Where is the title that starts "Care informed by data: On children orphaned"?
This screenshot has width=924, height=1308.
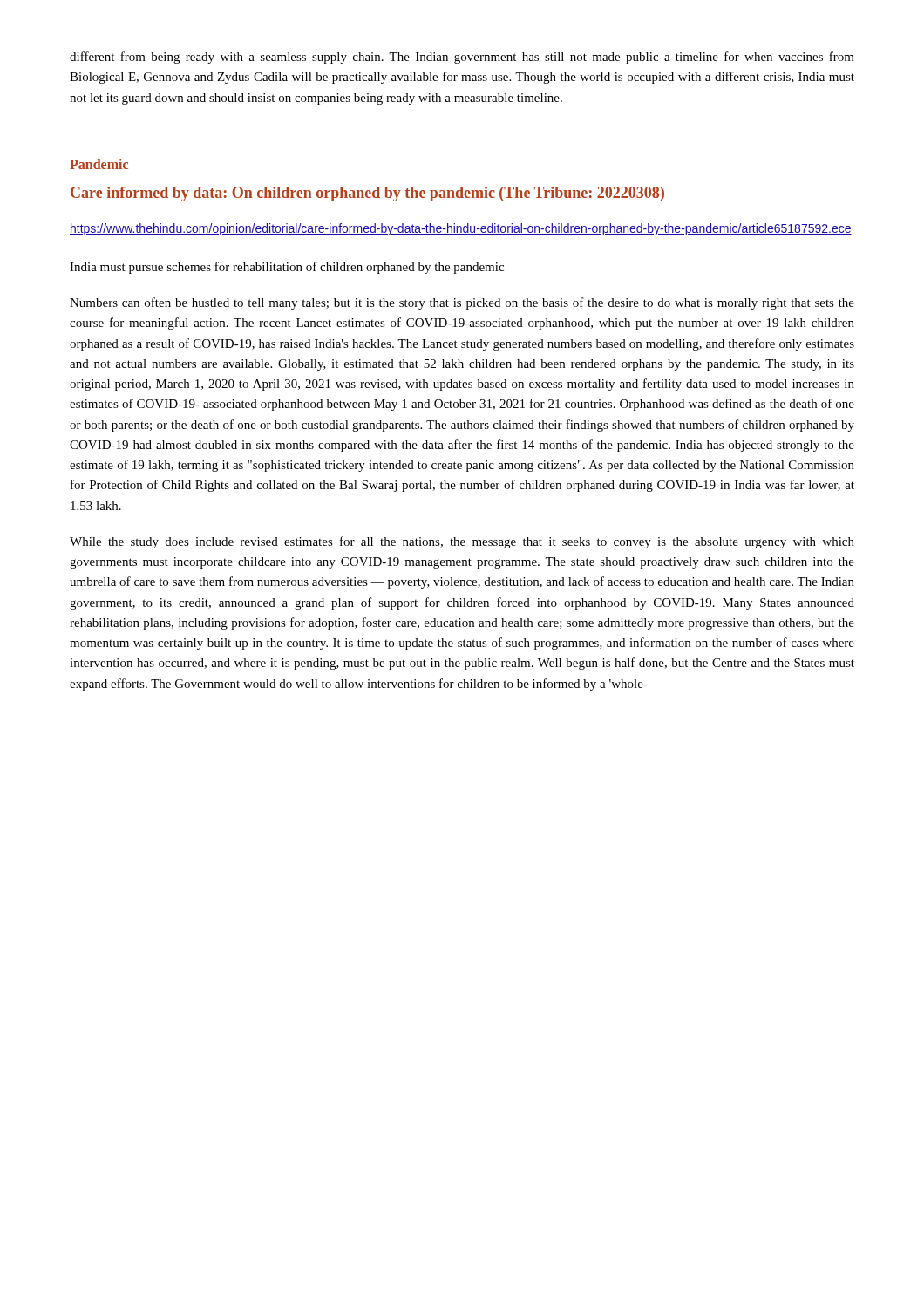tap(367, 192)
